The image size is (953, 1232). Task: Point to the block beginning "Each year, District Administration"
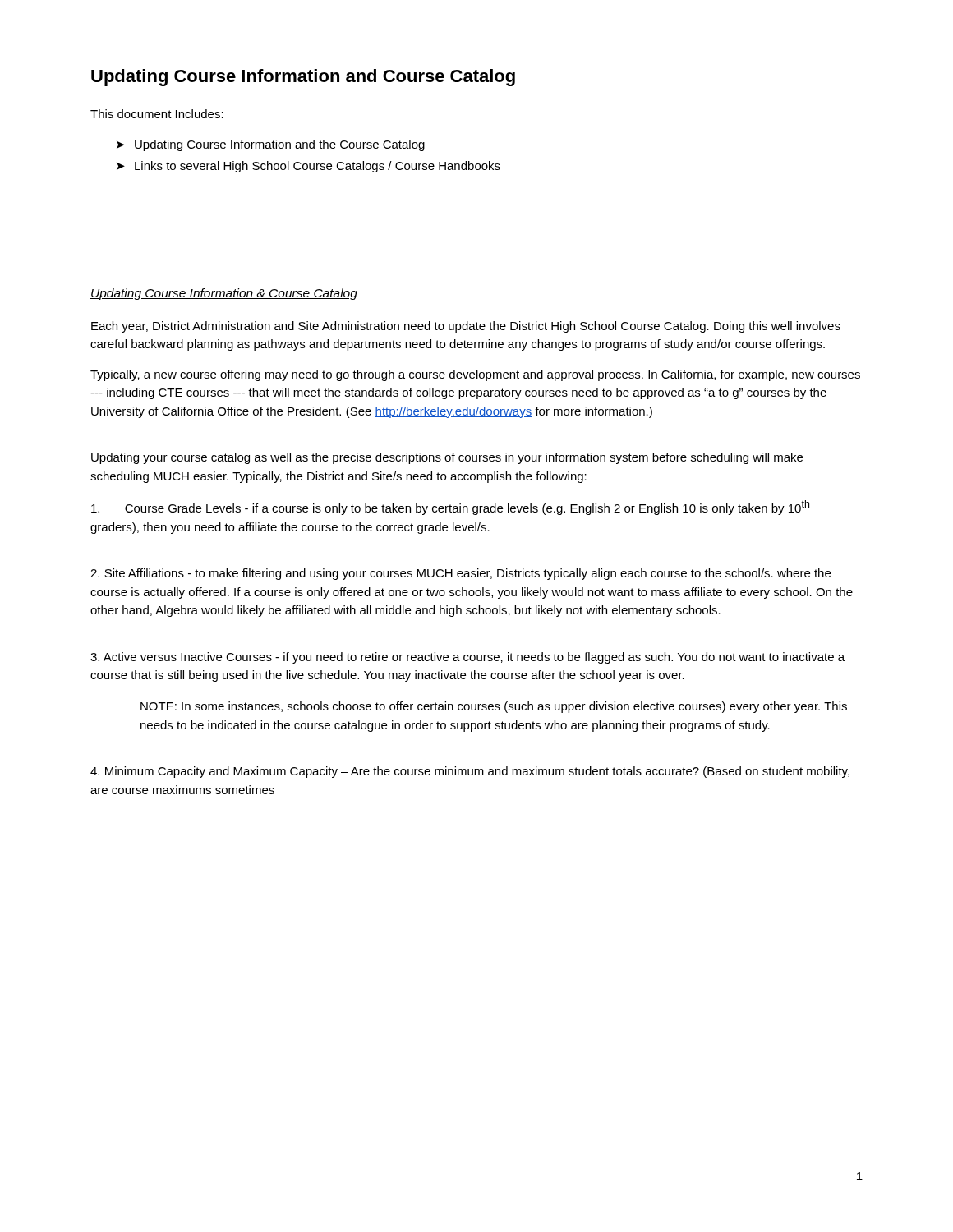click(465, 334)
